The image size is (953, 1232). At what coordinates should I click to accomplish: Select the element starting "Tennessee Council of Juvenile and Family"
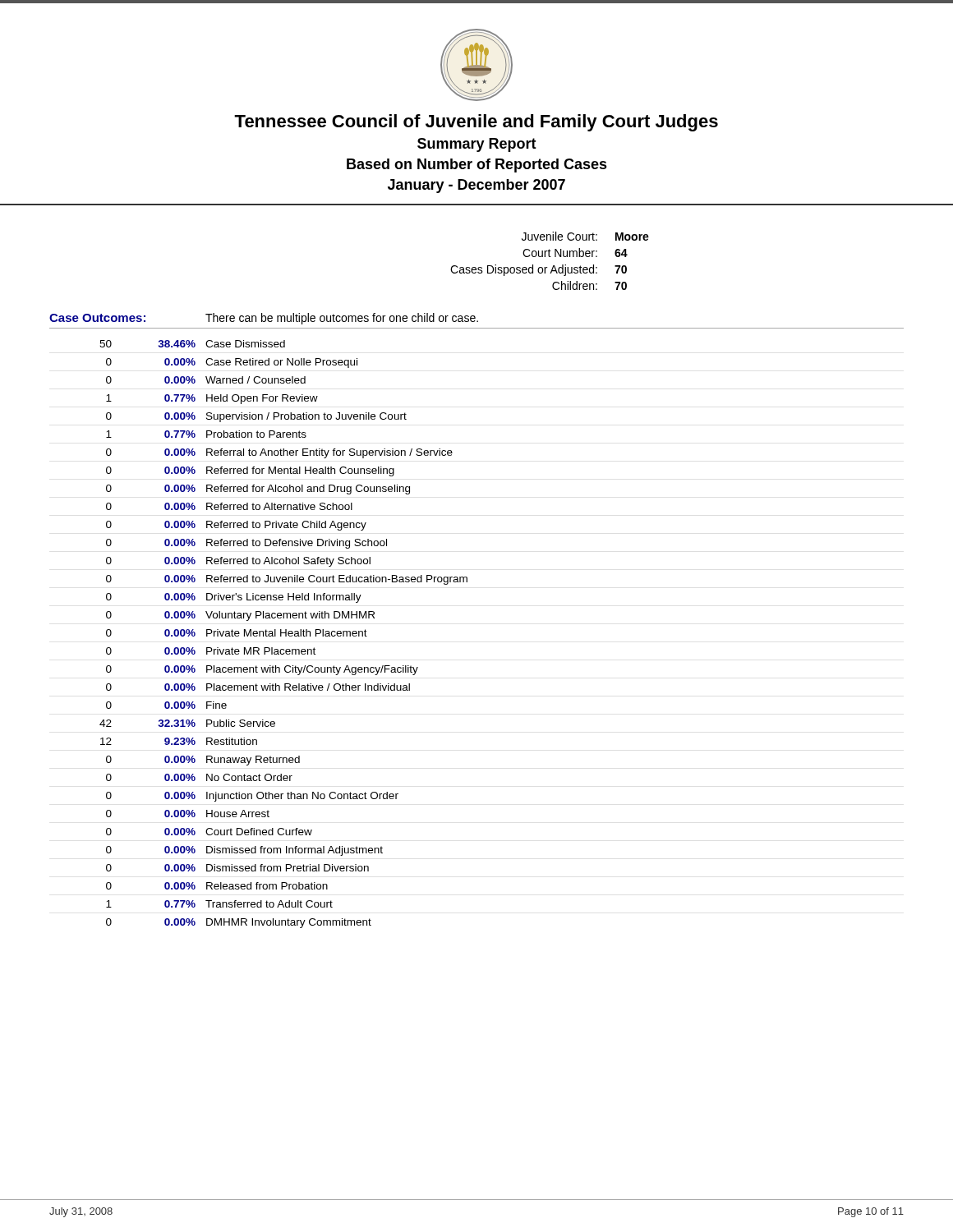(x=476, y=153)
